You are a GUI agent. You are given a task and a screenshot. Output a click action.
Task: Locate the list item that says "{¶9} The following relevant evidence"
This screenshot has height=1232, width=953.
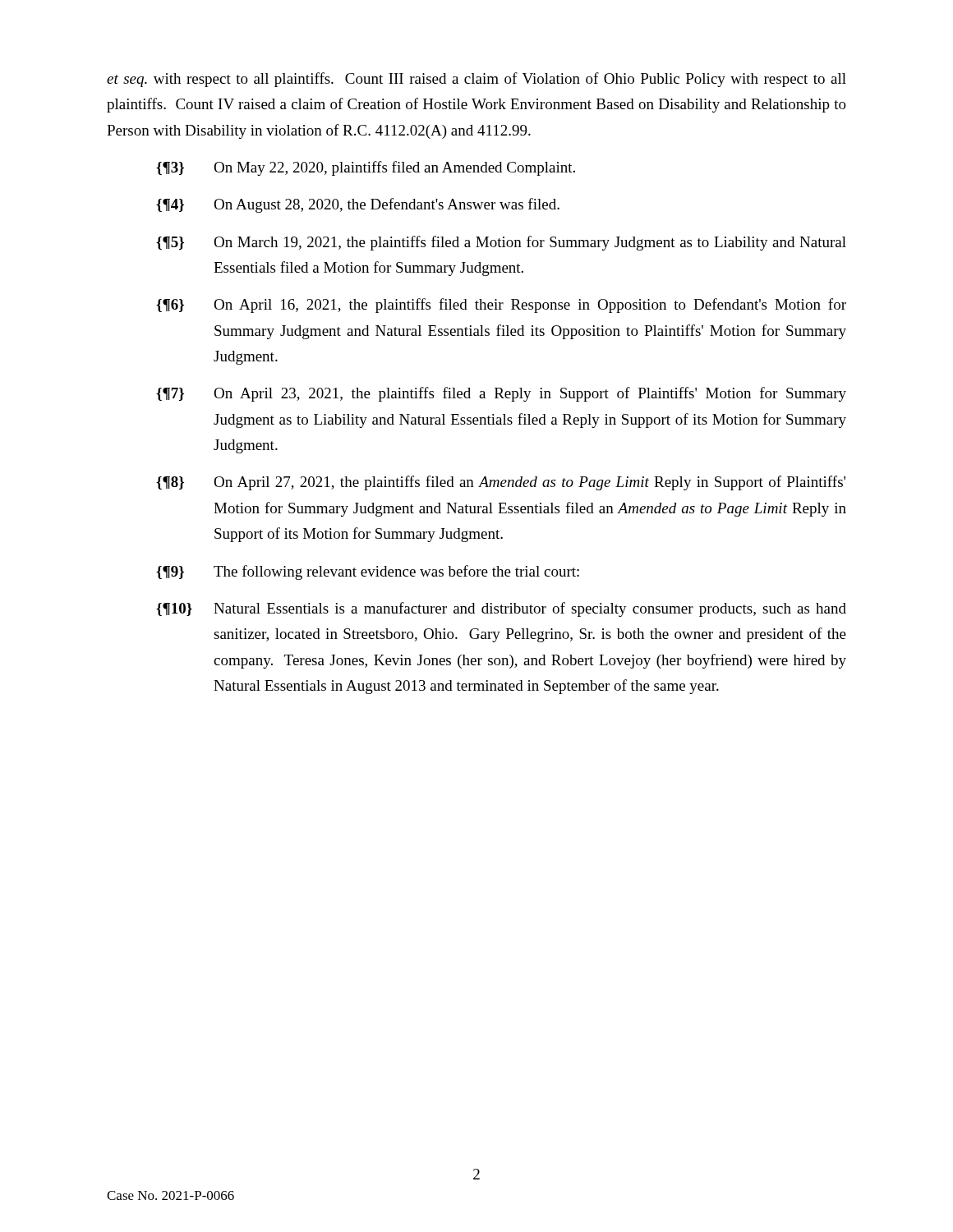click(476, 571)
